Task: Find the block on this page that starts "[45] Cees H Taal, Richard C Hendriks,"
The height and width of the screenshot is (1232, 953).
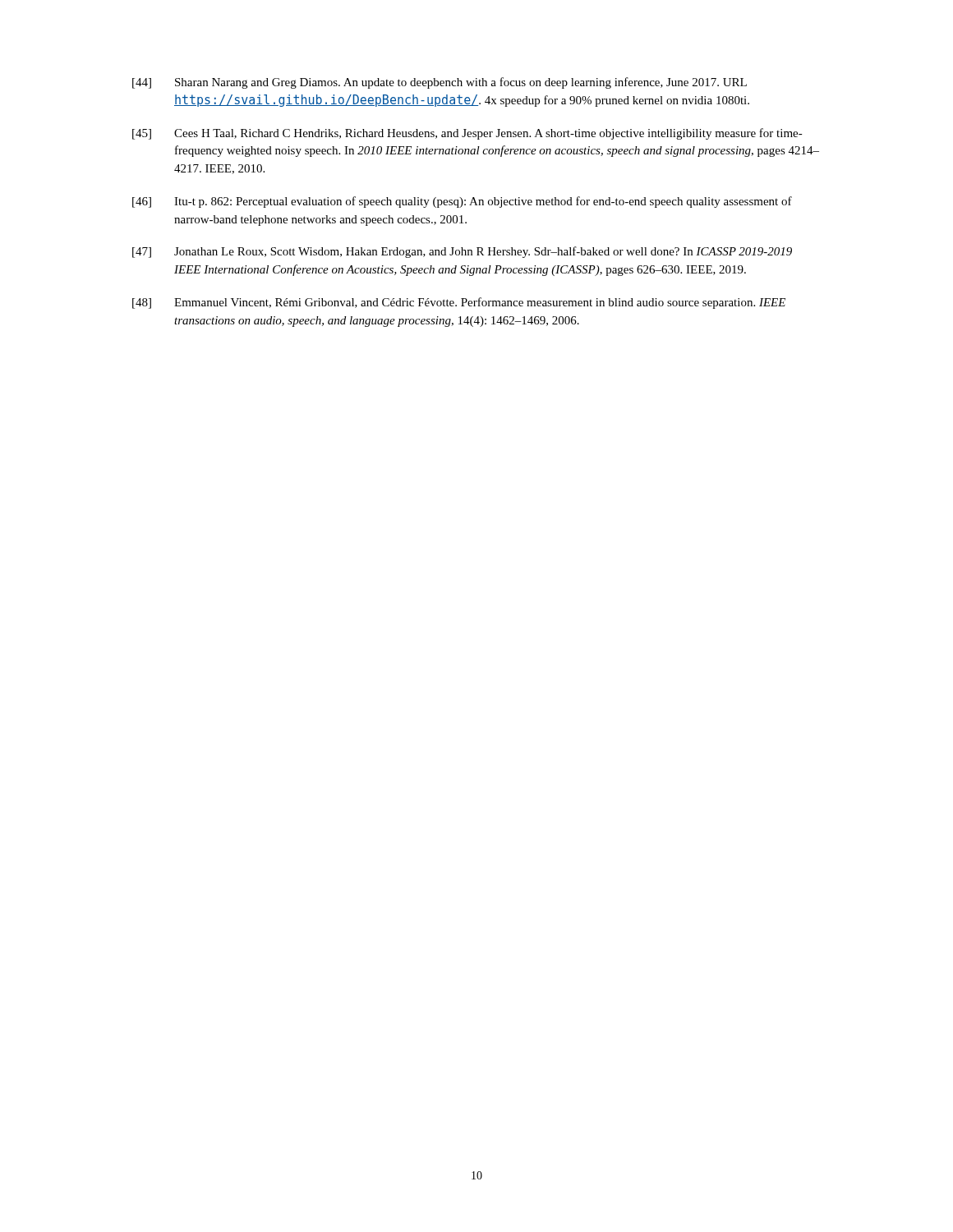Action: pos(476,151)
